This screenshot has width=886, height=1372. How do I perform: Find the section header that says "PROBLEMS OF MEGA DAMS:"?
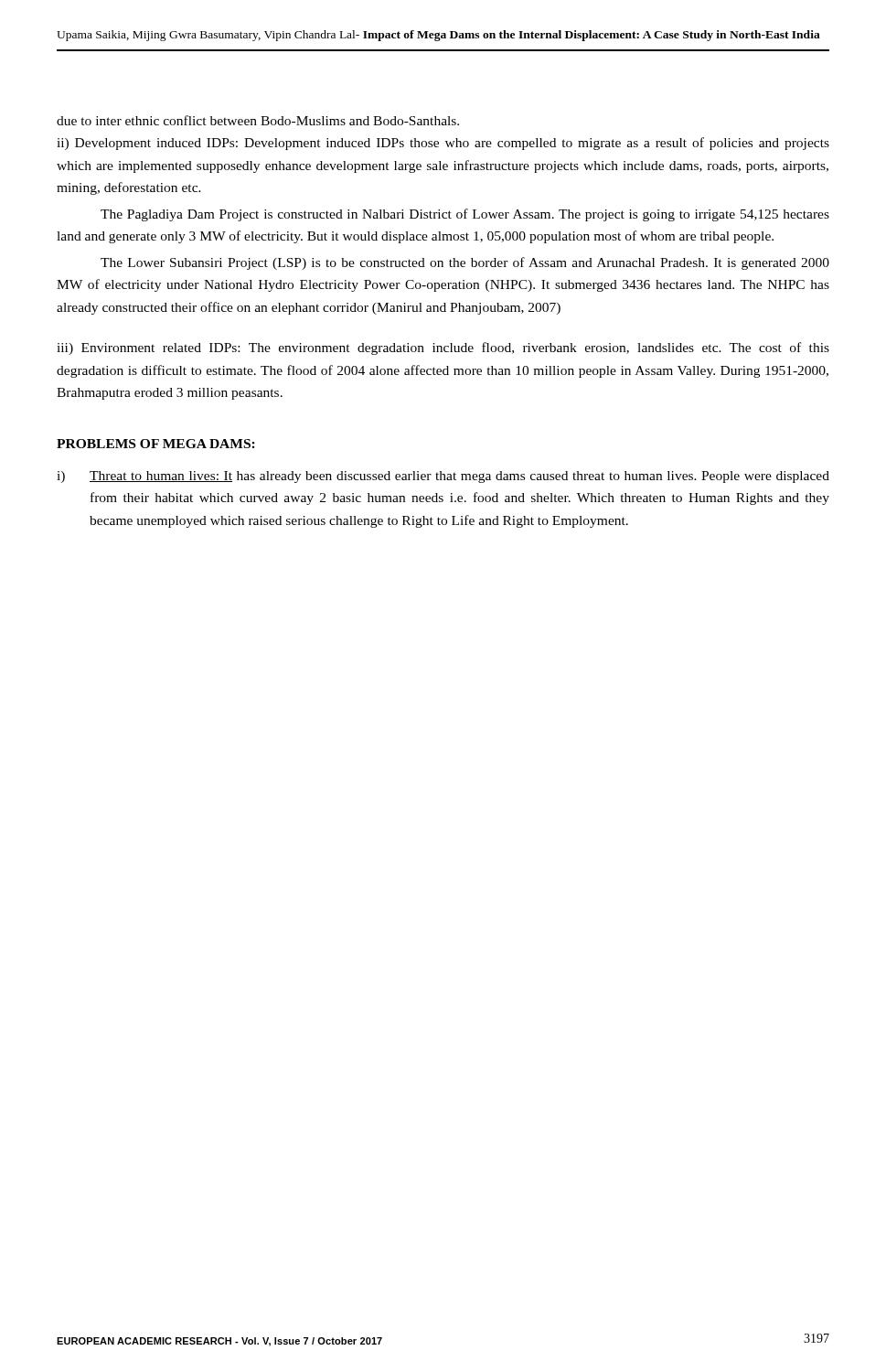tap(156, 443)
